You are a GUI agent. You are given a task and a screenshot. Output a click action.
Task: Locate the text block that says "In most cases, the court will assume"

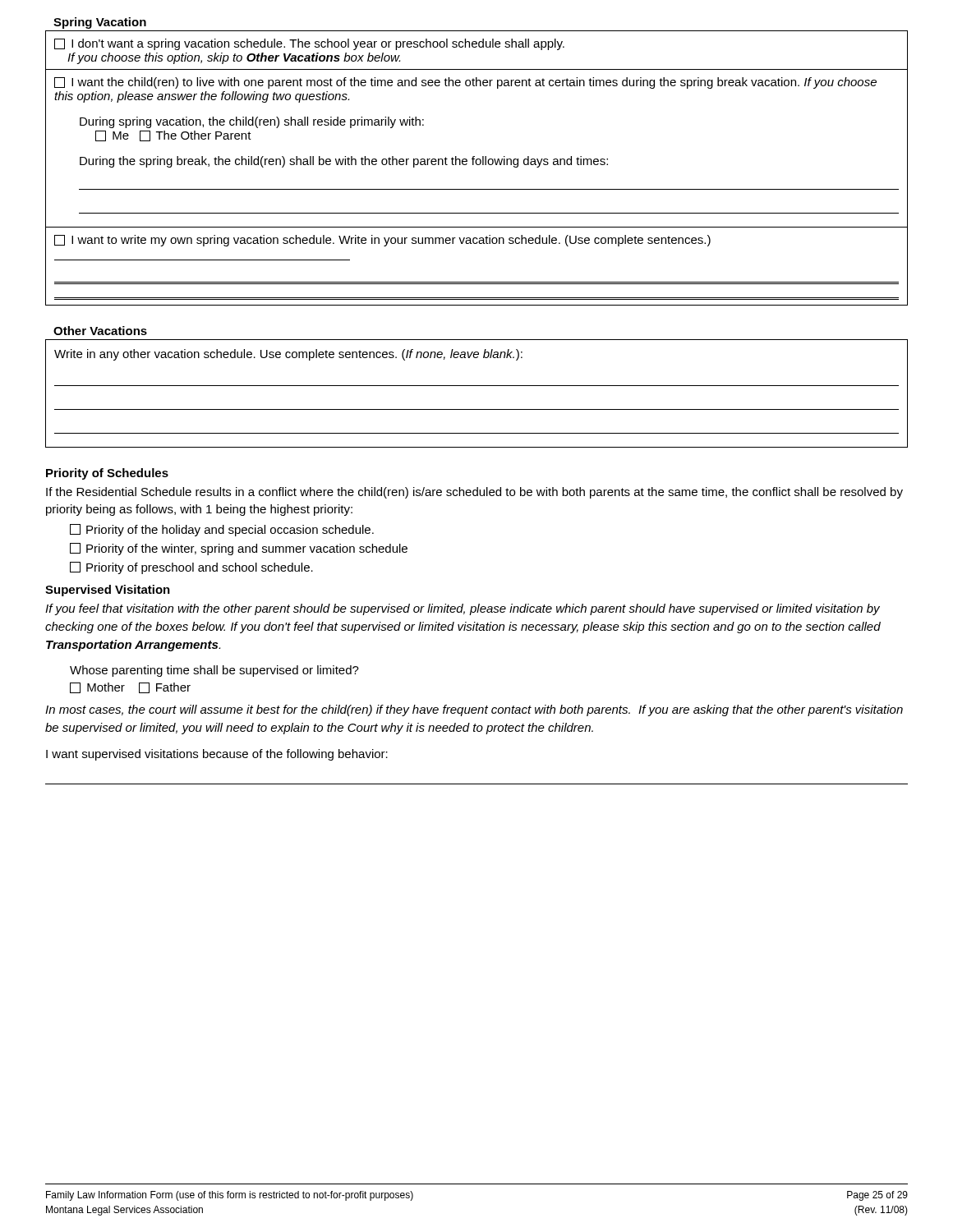tap(474, 718)
